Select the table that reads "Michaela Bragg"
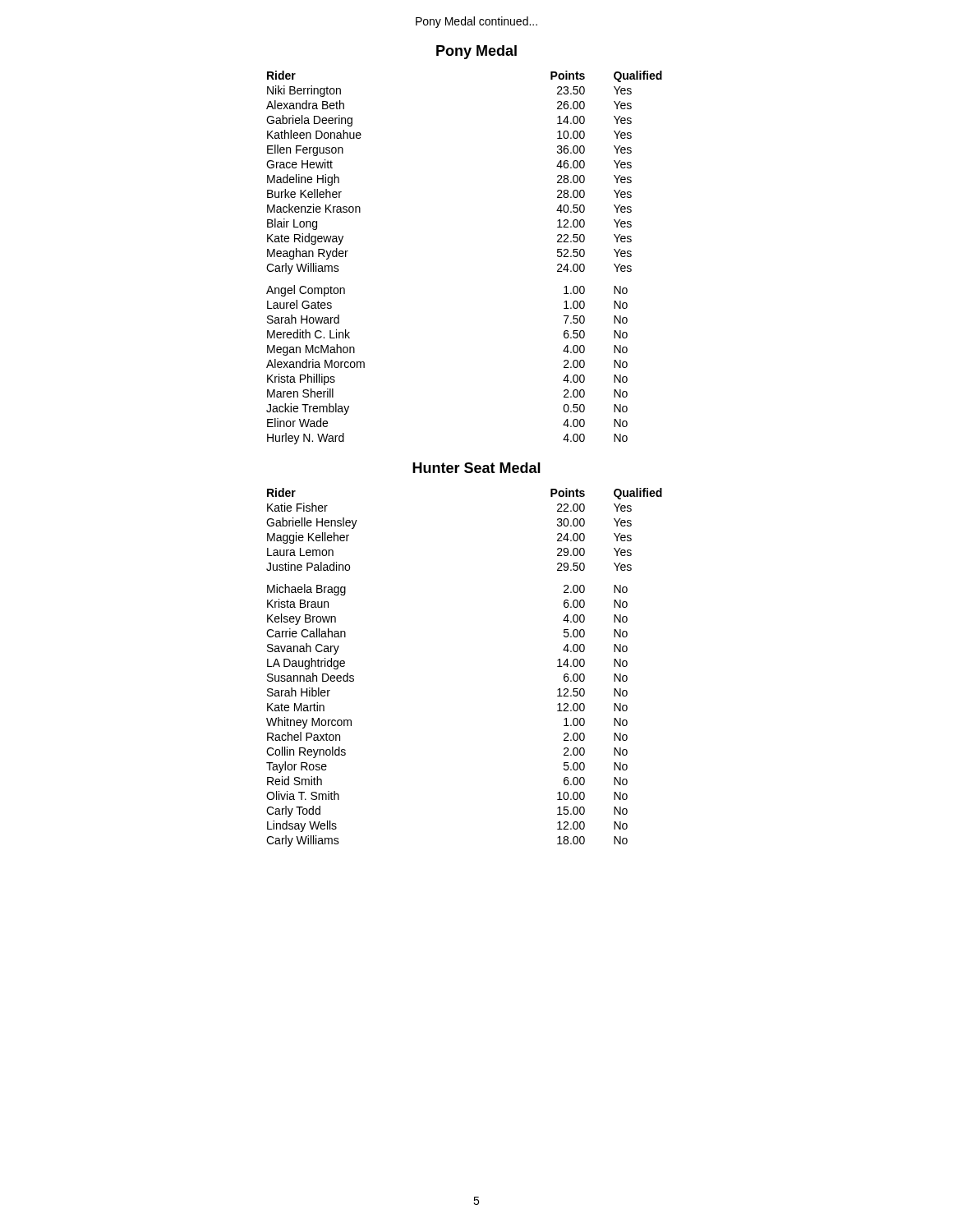This screenshot has height=1232, width=953. click(x=476, y=667)
